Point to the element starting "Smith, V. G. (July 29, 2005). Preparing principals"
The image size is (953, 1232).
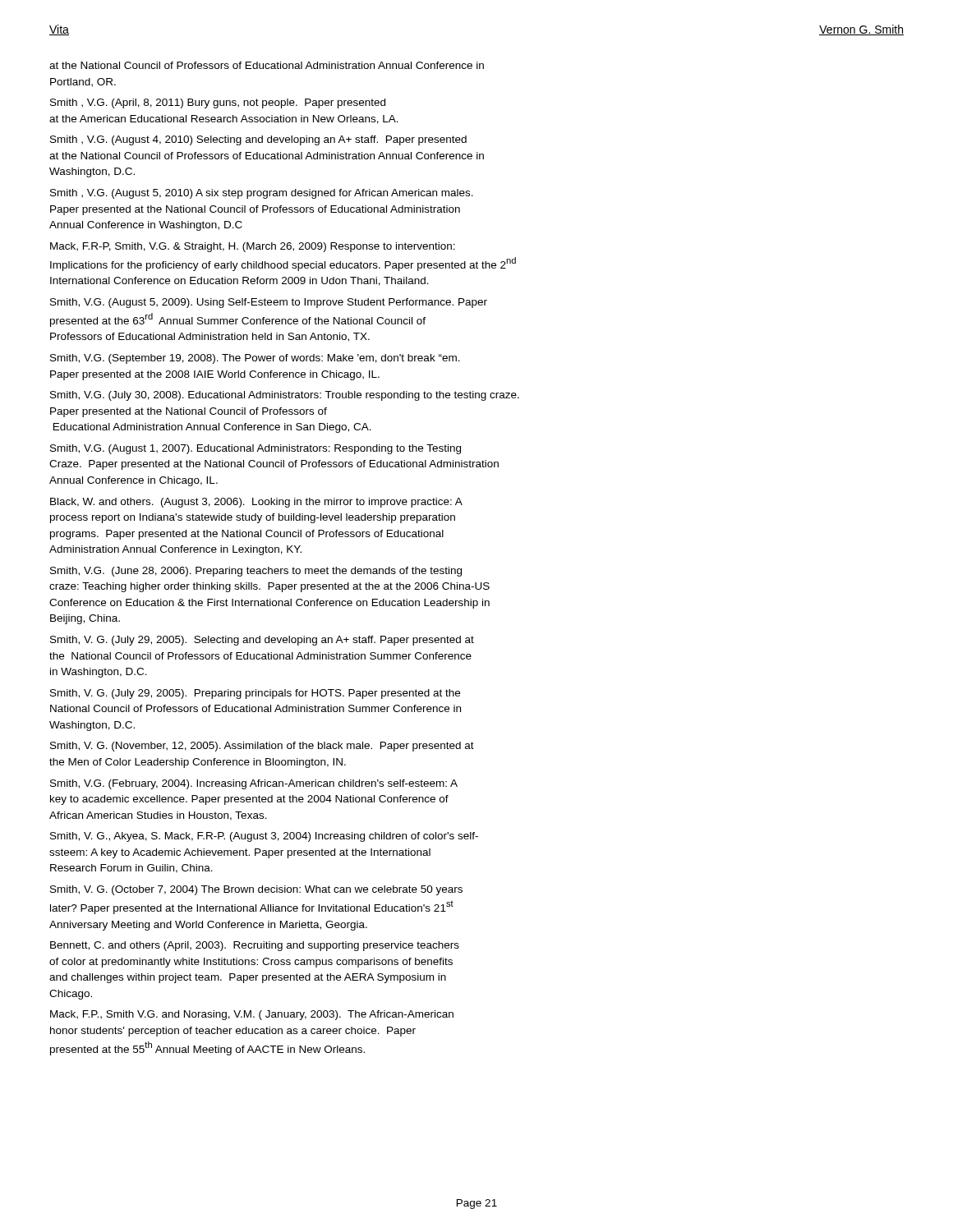[255, 694]
